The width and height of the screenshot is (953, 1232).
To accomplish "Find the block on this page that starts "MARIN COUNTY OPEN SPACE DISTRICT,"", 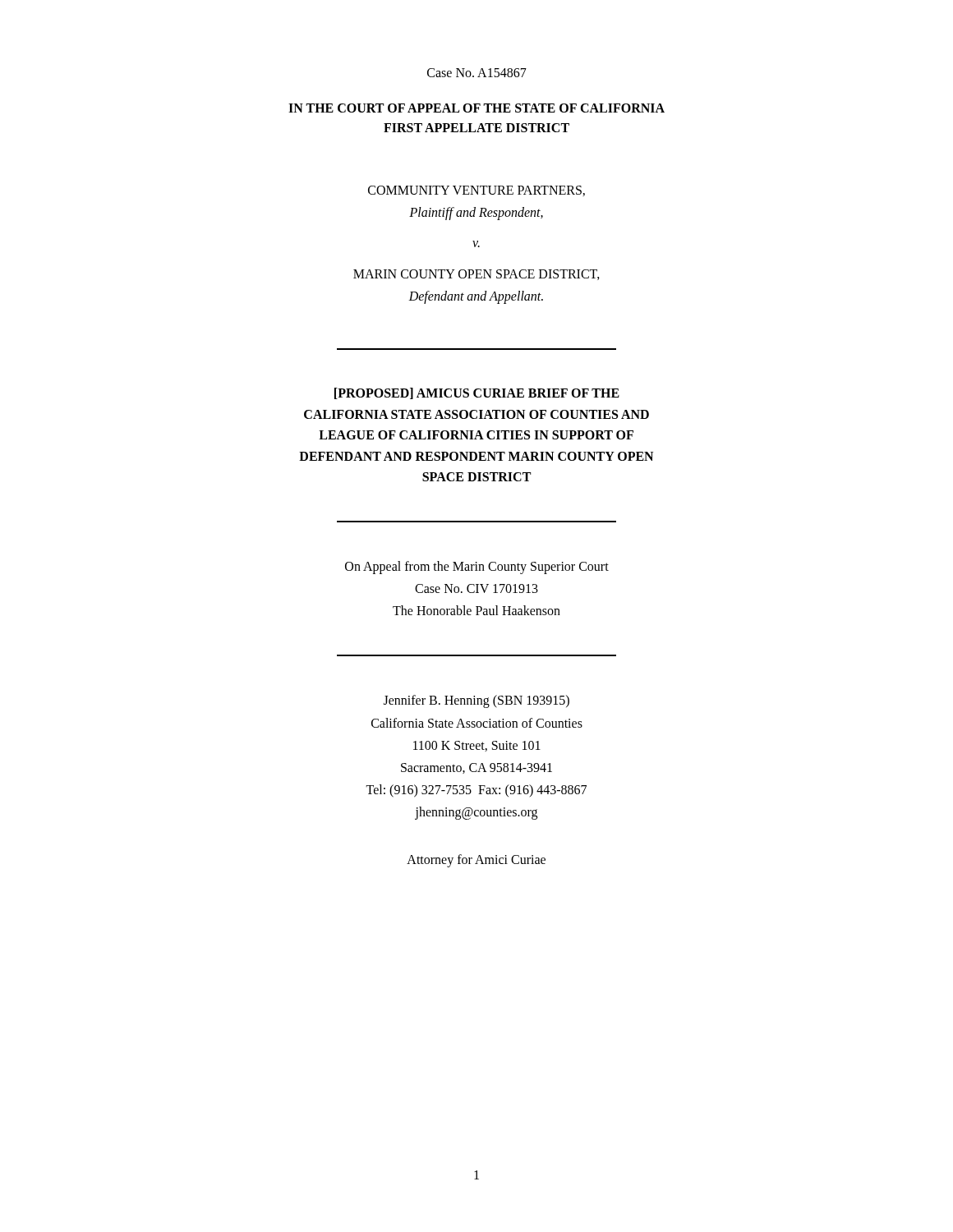I will [x=476, y=285].
